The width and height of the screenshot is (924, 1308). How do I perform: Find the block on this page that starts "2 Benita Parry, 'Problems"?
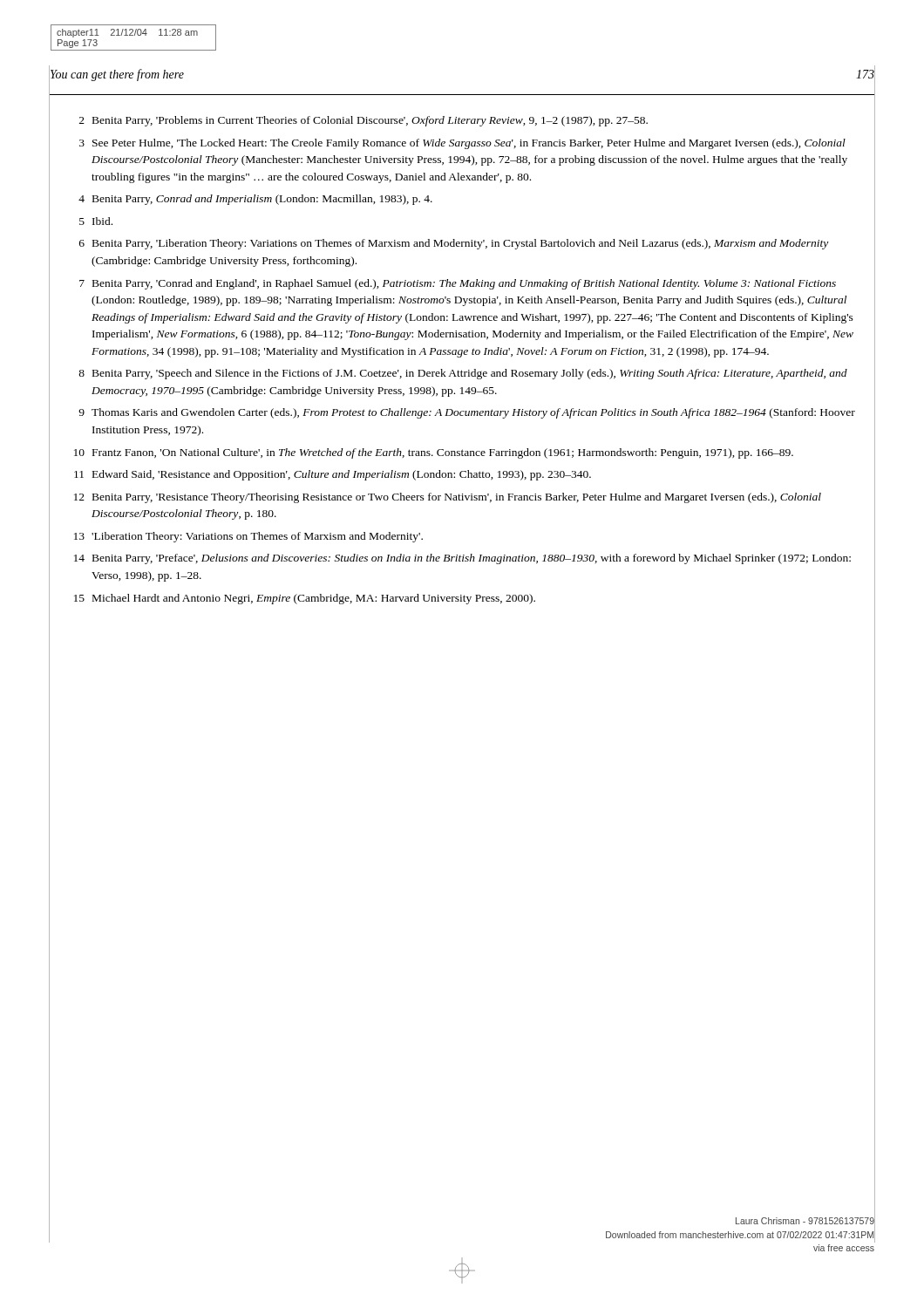pos(462,120)
